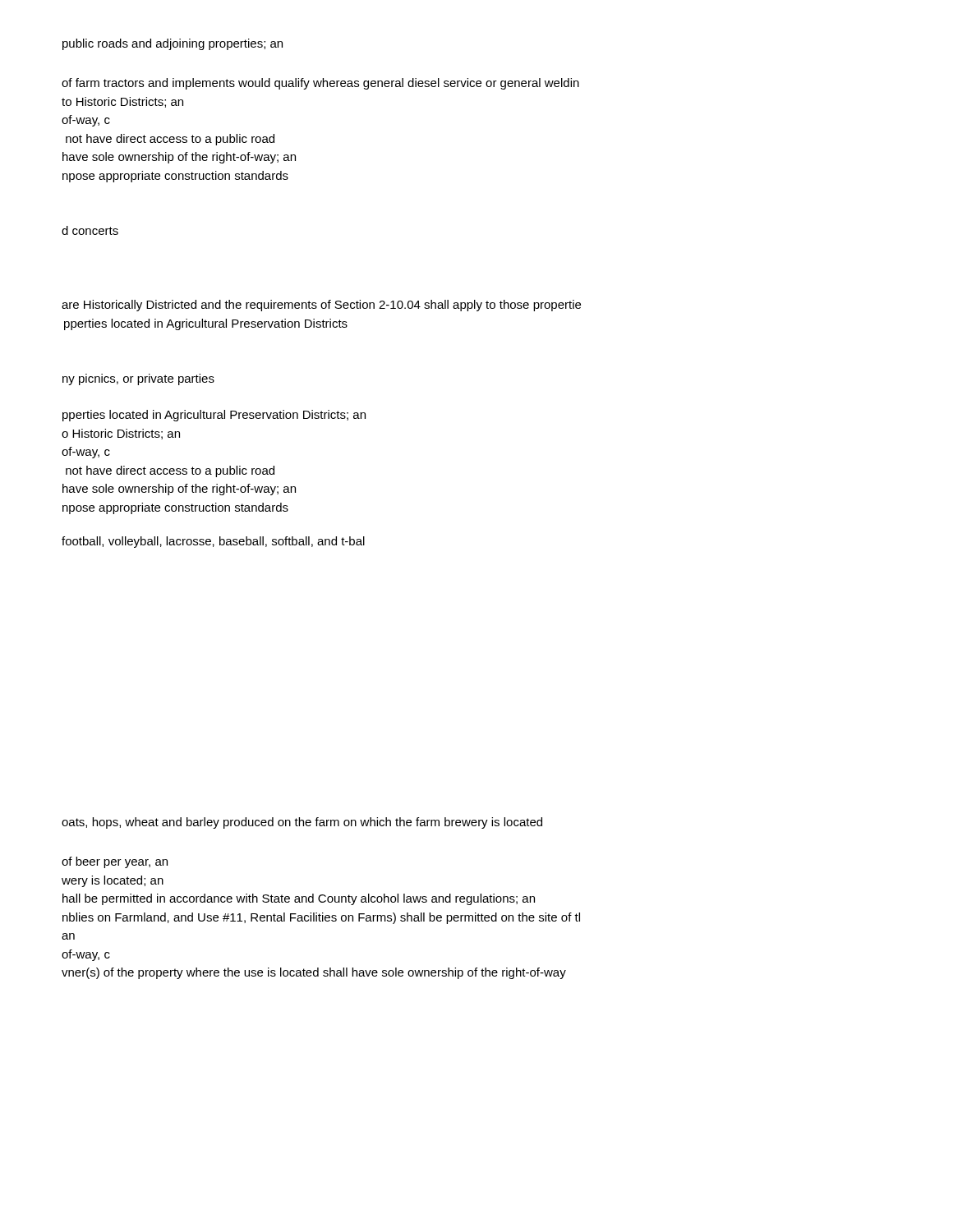
Task: Where is the passage that starts "of farm tractors and implements would"?
Action: [x=320, y=84]
